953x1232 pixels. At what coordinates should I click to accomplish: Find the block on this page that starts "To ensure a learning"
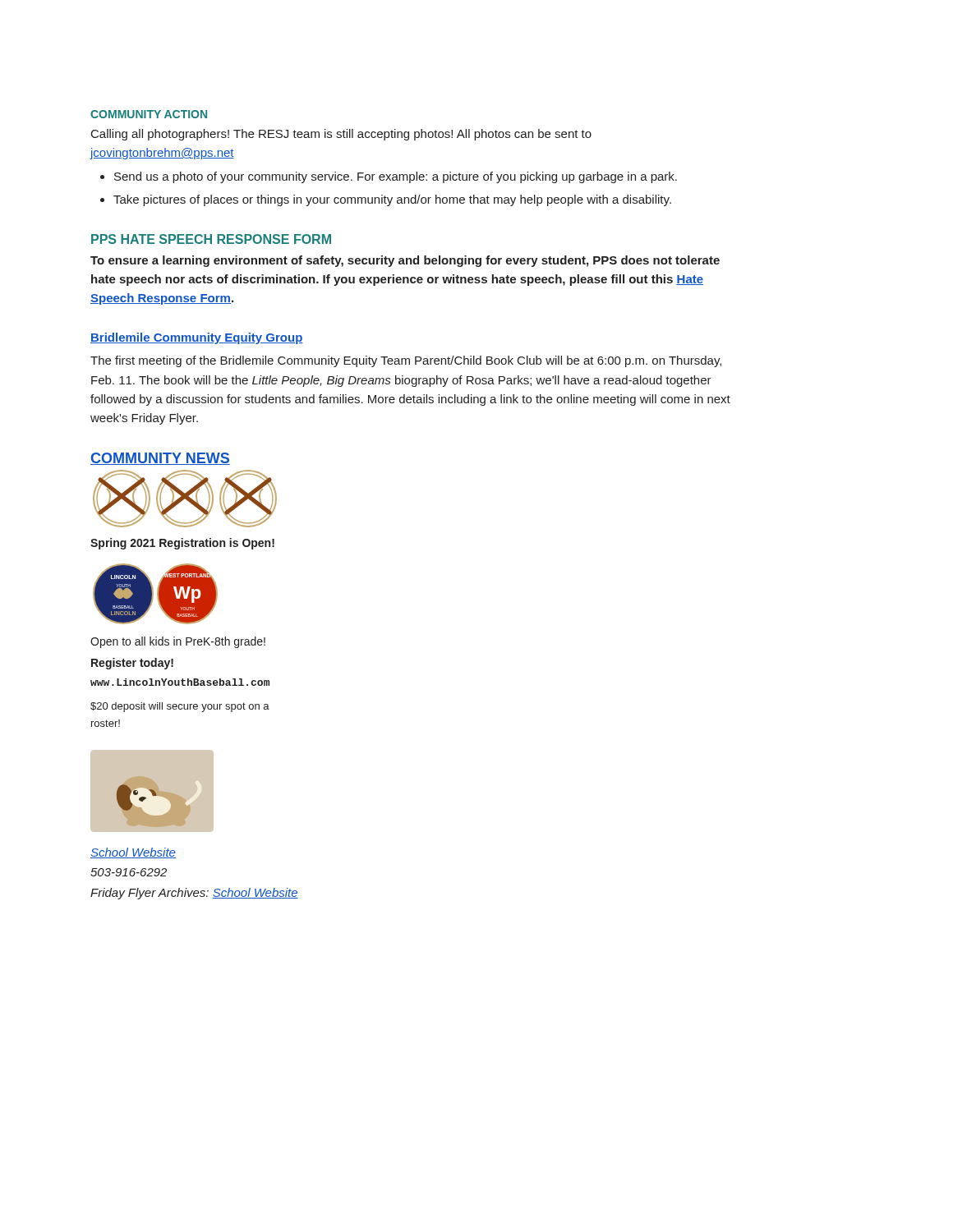pos(411,279)
